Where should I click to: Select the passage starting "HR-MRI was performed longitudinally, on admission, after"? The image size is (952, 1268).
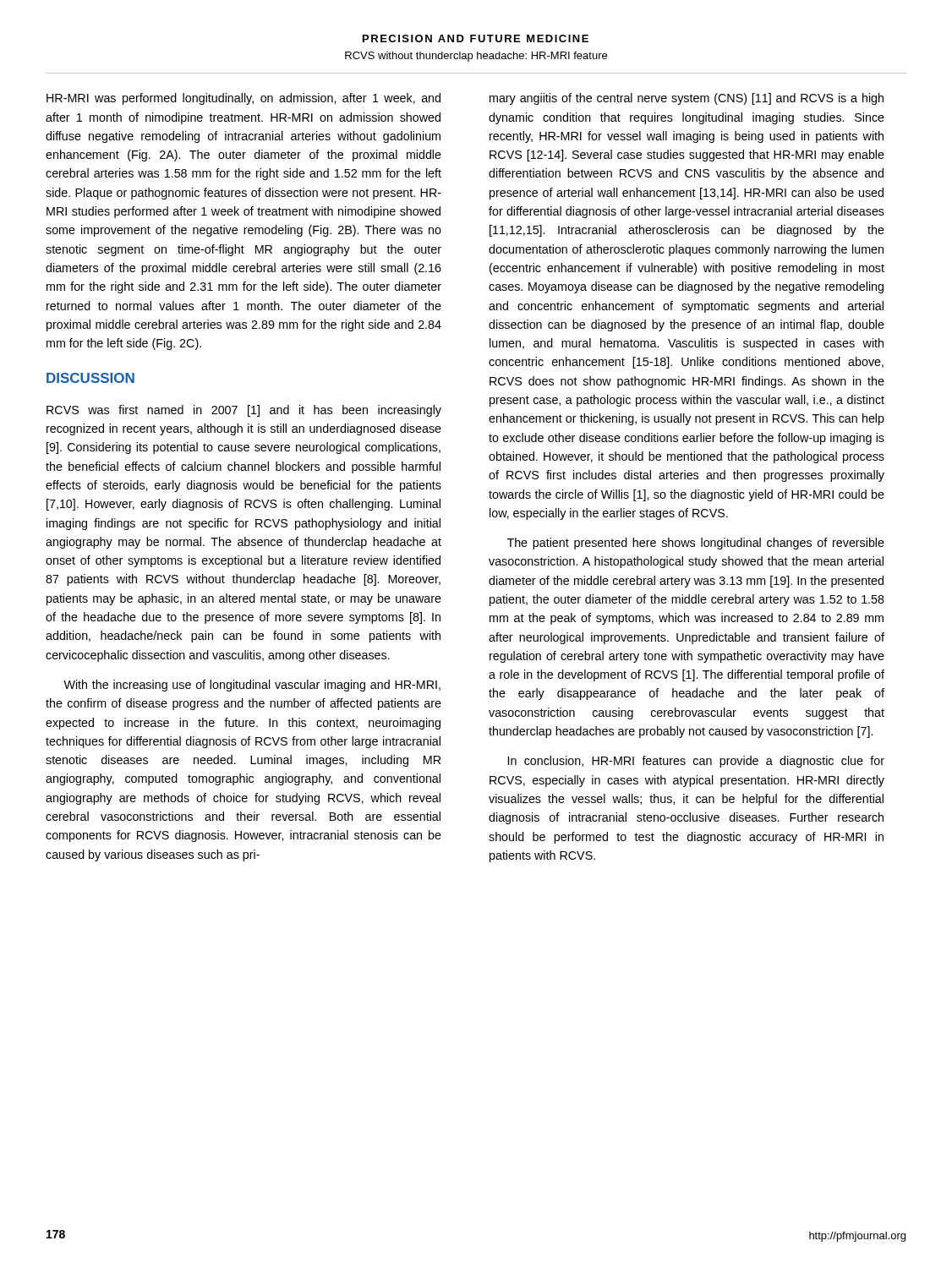click(244, 221)
